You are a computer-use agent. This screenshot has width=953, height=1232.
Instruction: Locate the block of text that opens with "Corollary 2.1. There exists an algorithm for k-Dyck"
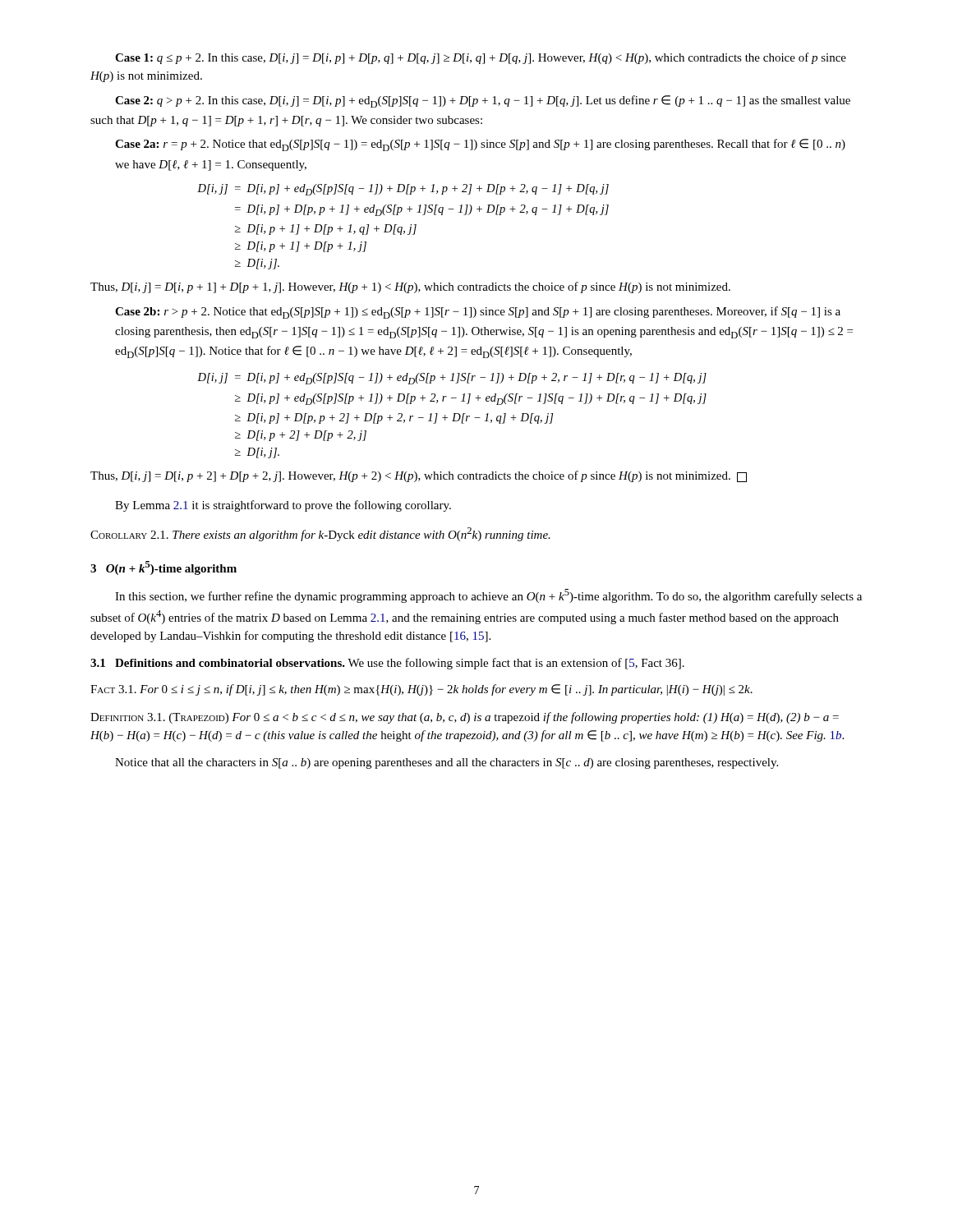476,533
